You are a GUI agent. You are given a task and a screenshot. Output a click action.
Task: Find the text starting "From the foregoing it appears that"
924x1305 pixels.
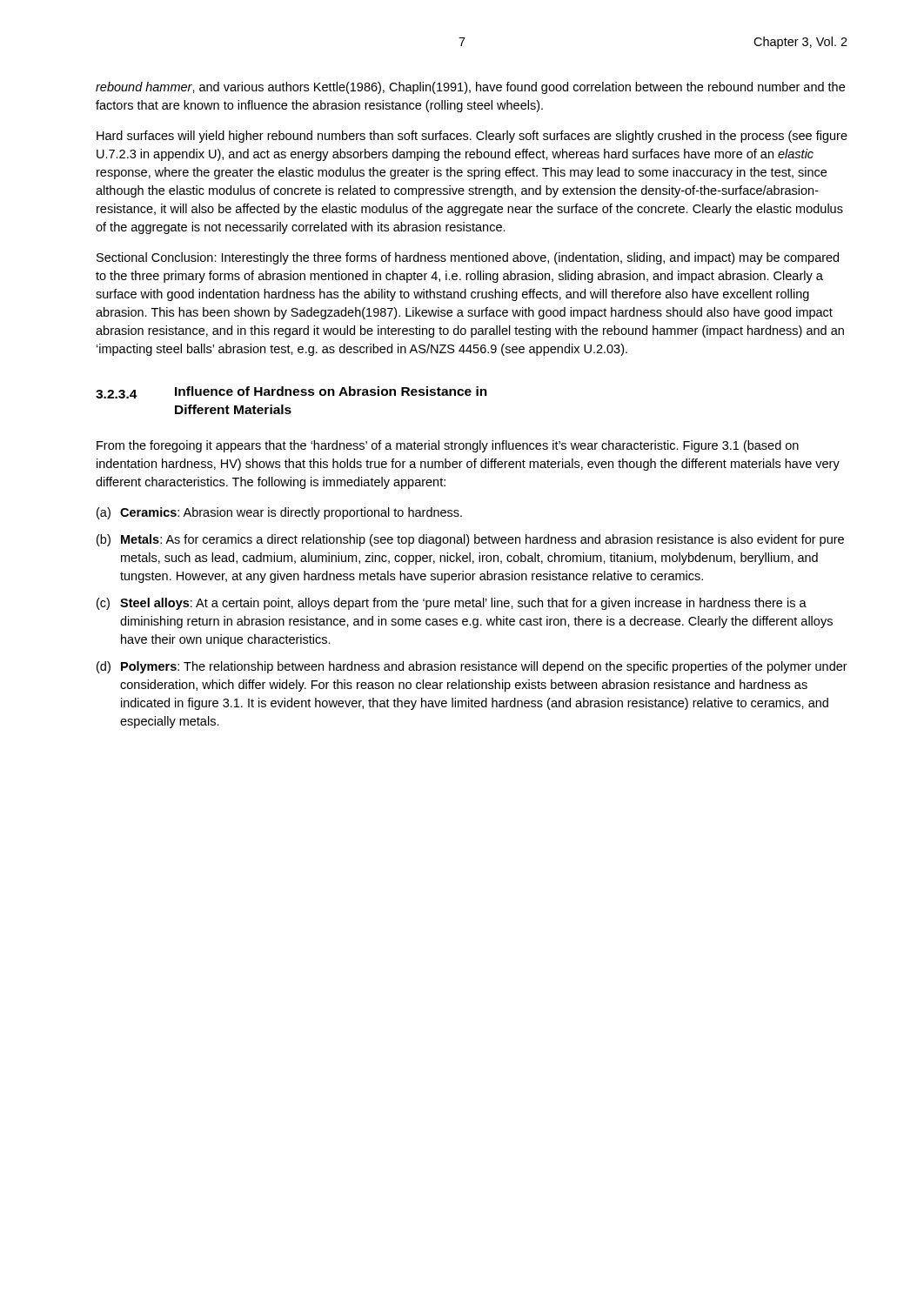pos(467,464)
